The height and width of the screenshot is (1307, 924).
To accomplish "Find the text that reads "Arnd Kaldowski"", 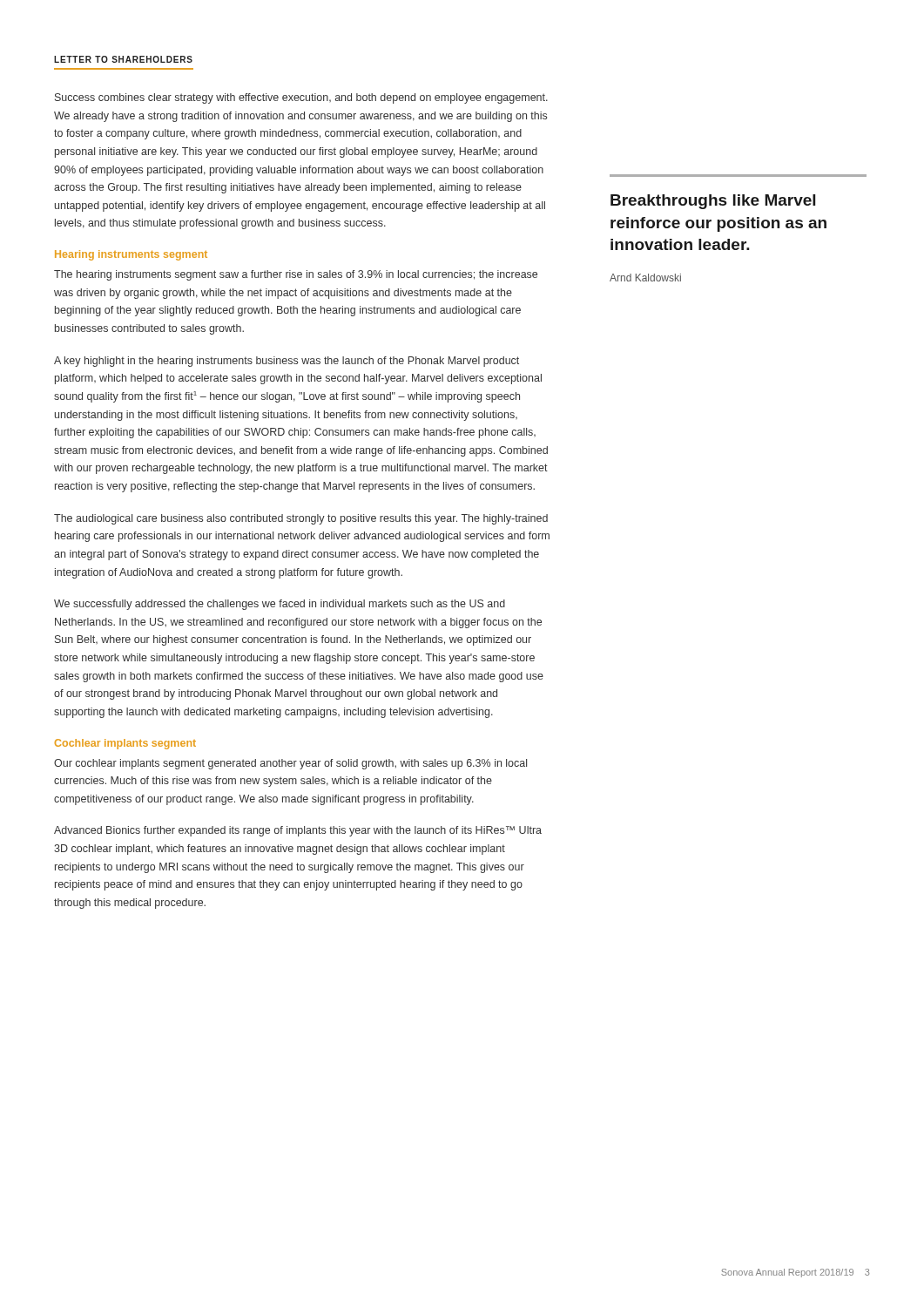I will tap(646, 278).
